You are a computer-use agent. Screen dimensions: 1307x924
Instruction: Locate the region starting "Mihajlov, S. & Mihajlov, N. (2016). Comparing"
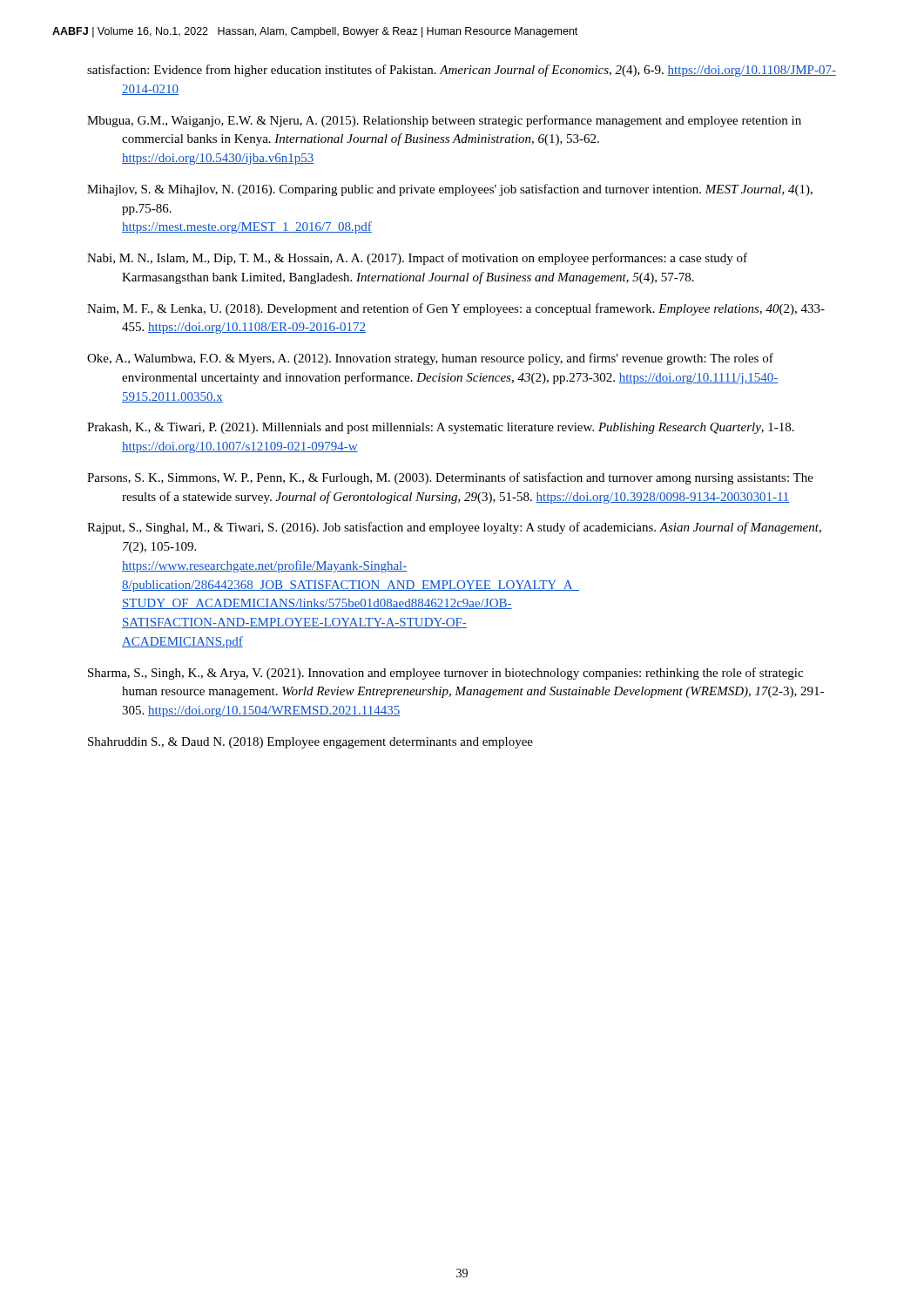[450, 190]
